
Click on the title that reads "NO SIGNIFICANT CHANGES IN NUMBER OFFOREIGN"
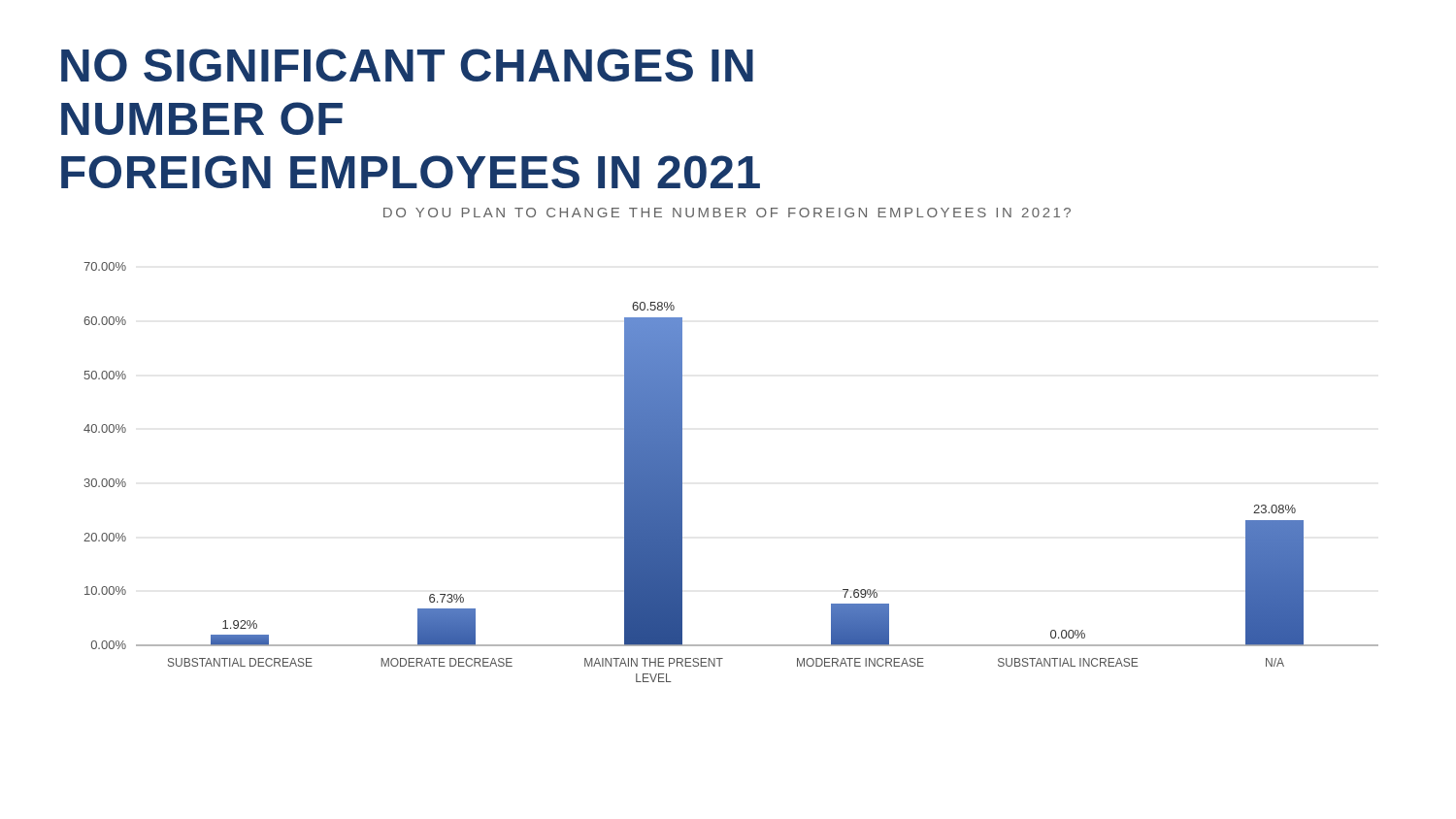(x=407, y=65)
